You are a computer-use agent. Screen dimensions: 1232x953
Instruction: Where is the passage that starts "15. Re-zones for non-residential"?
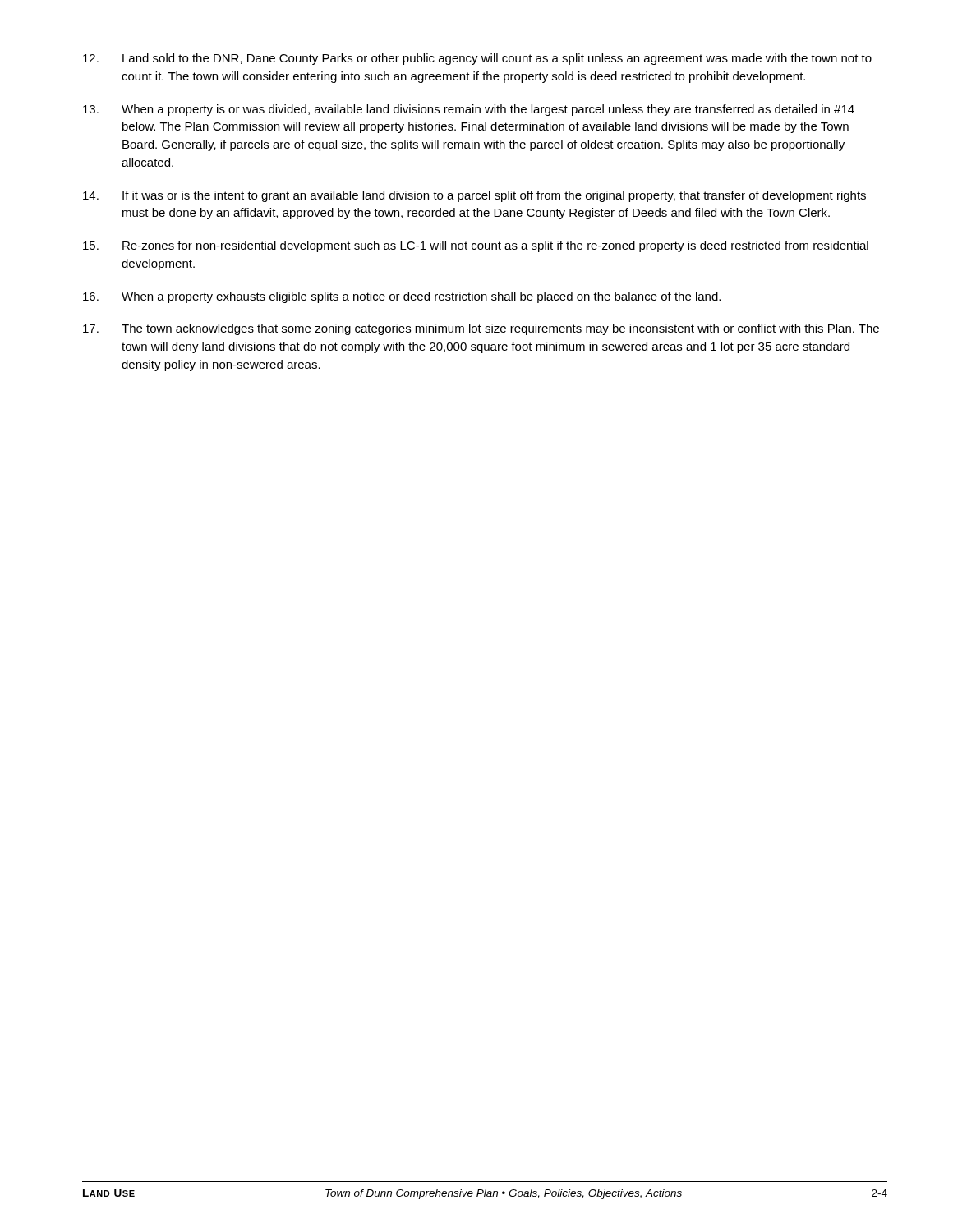point(485,254)
